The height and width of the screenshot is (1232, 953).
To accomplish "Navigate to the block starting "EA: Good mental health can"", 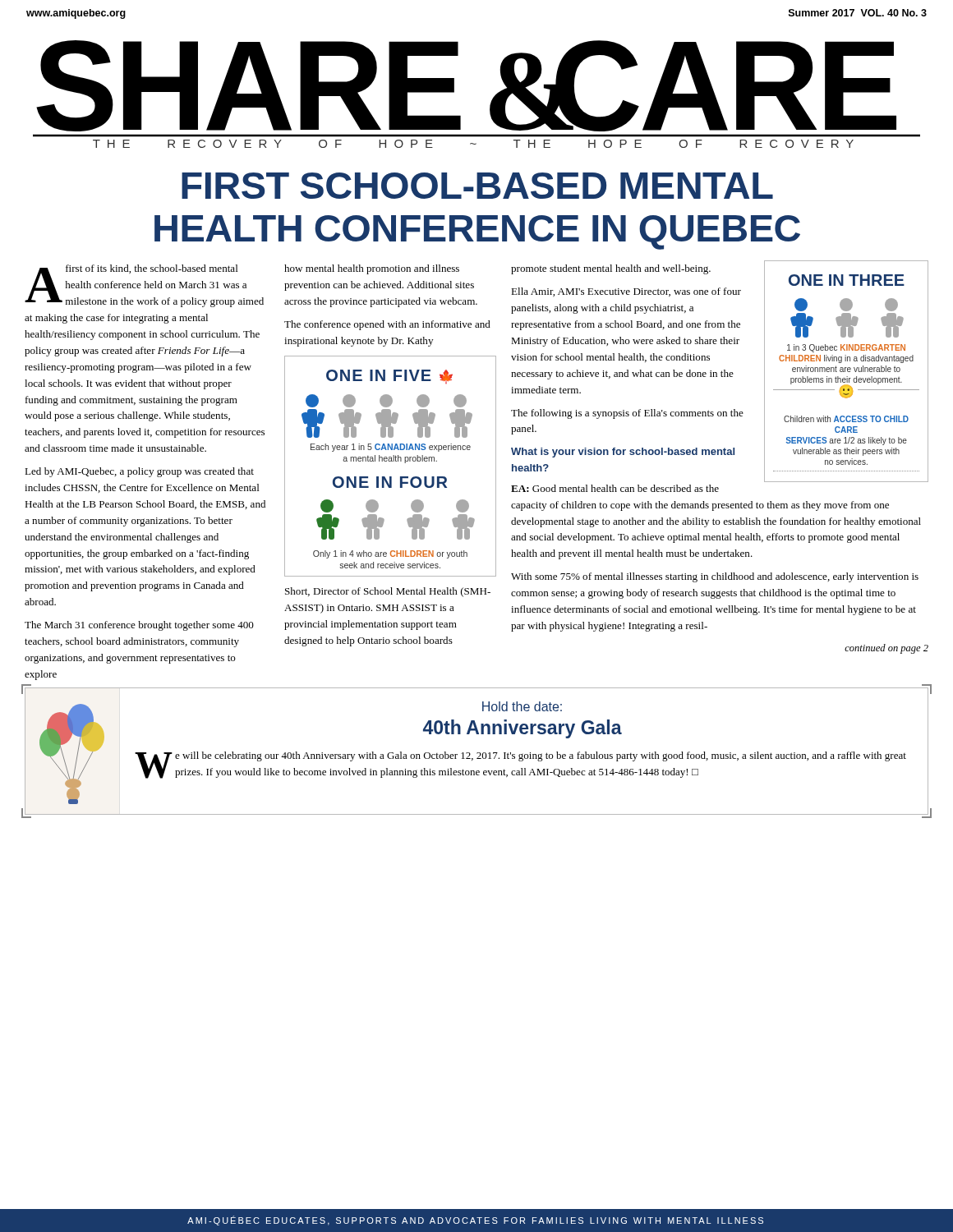I will pyautogui.click(x=720, y=568).
